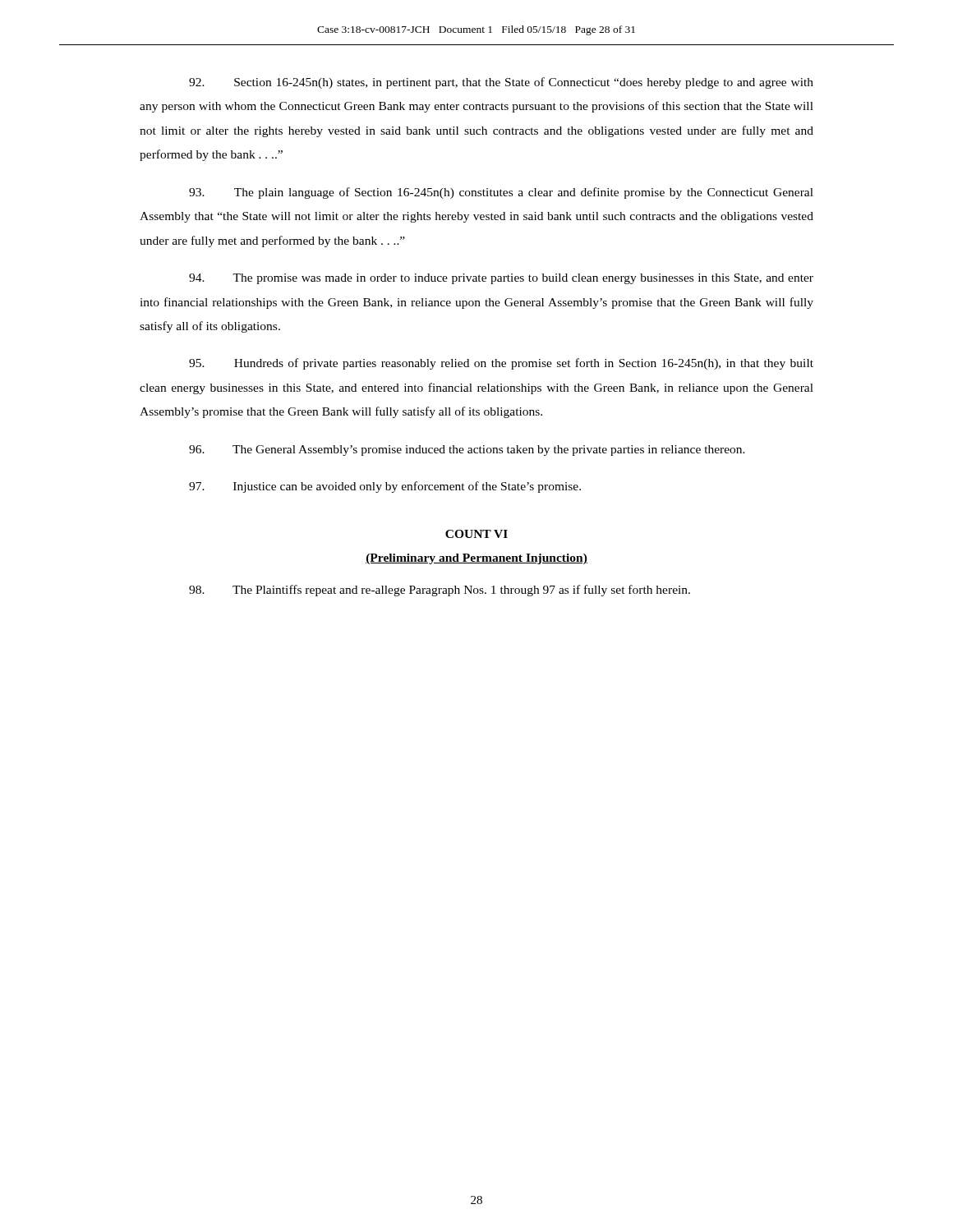Point to the block beginning "The Plaintiffs repeat and re-allege Paragraph"
This screenshot has height=1232, width=953.
[476, 590]
